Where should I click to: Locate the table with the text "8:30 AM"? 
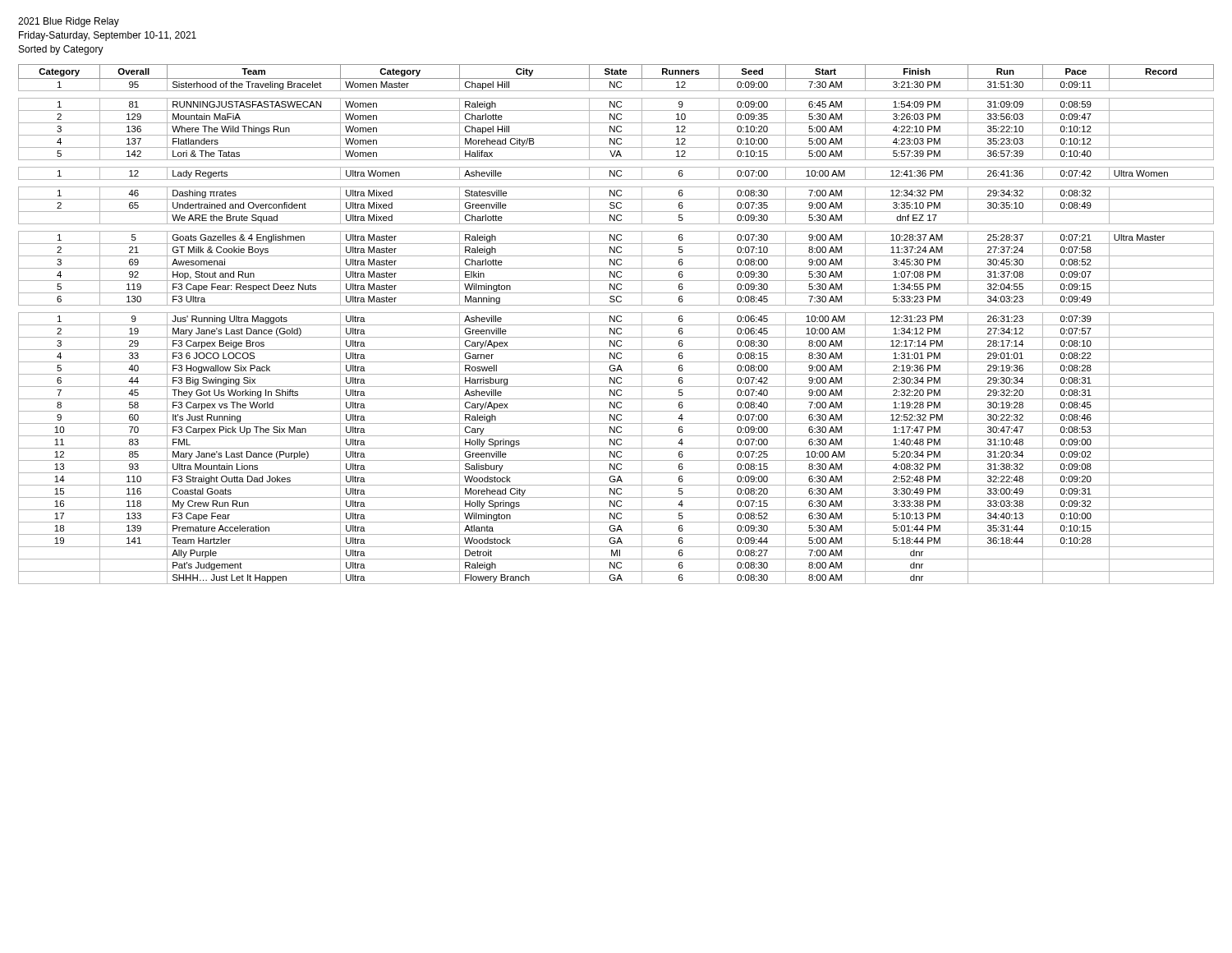pos(616,324)
